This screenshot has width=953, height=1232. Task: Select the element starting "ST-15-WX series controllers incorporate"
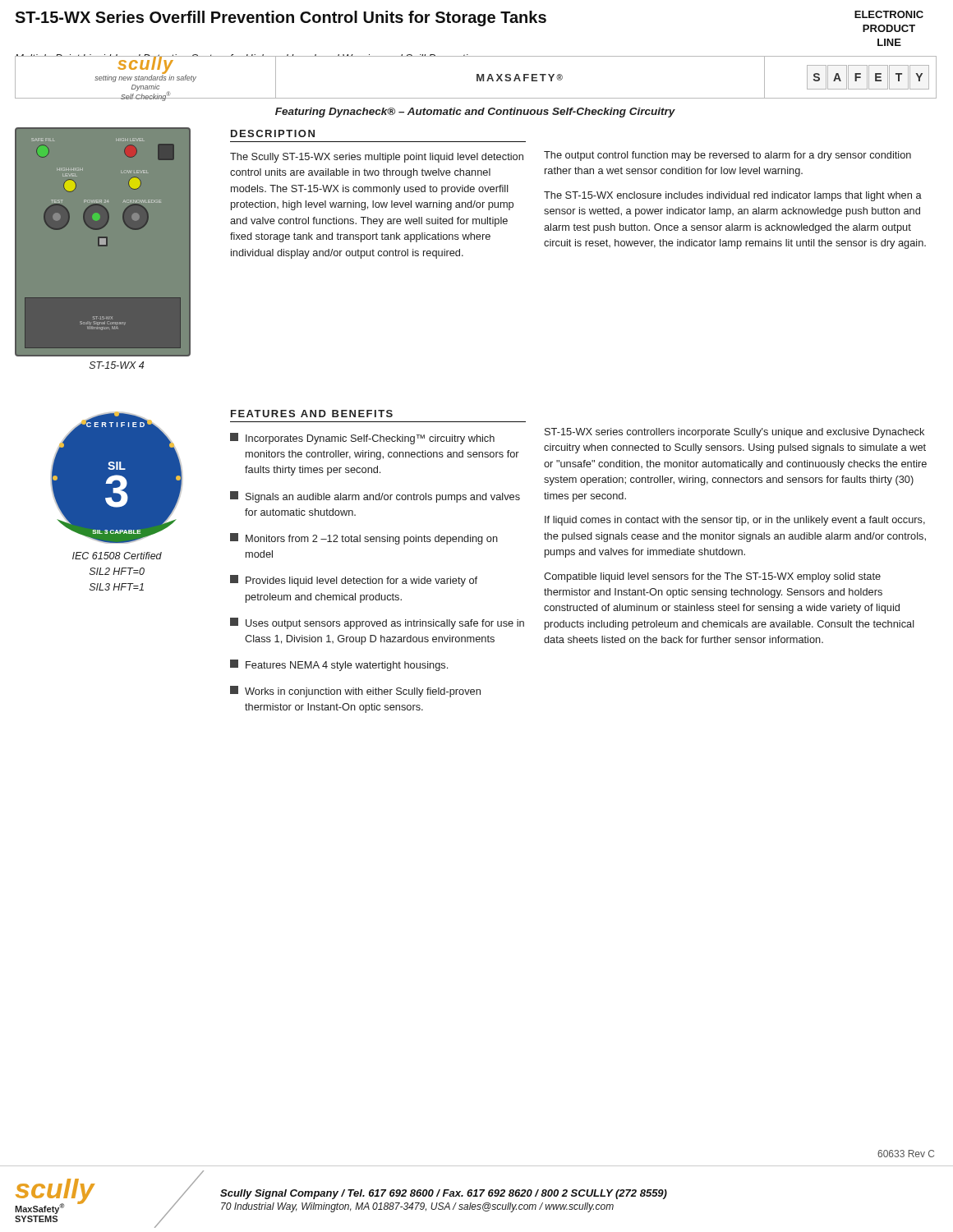(735, 464)
